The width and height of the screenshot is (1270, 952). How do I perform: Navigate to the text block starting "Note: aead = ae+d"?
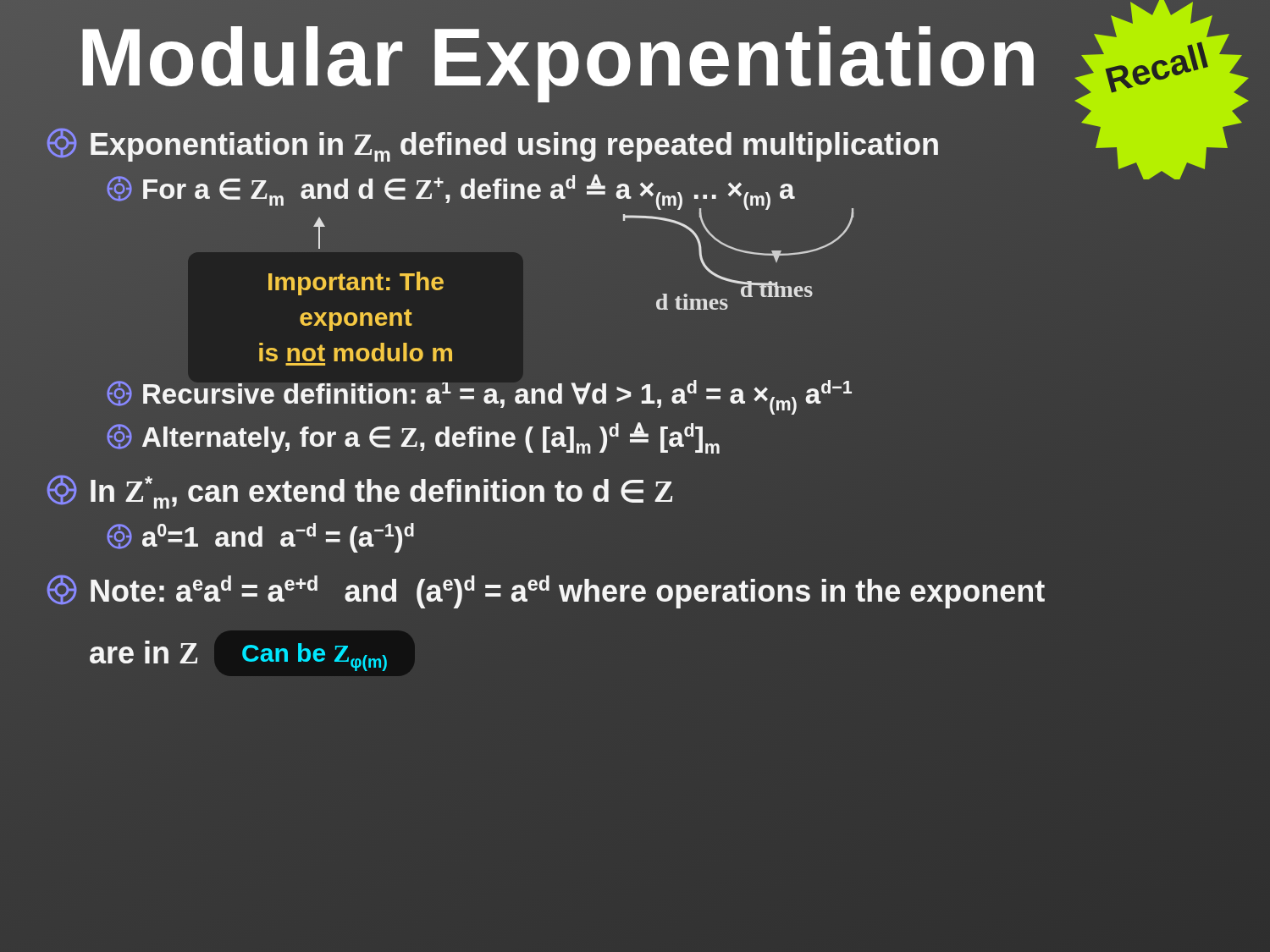tap(546, 592)
